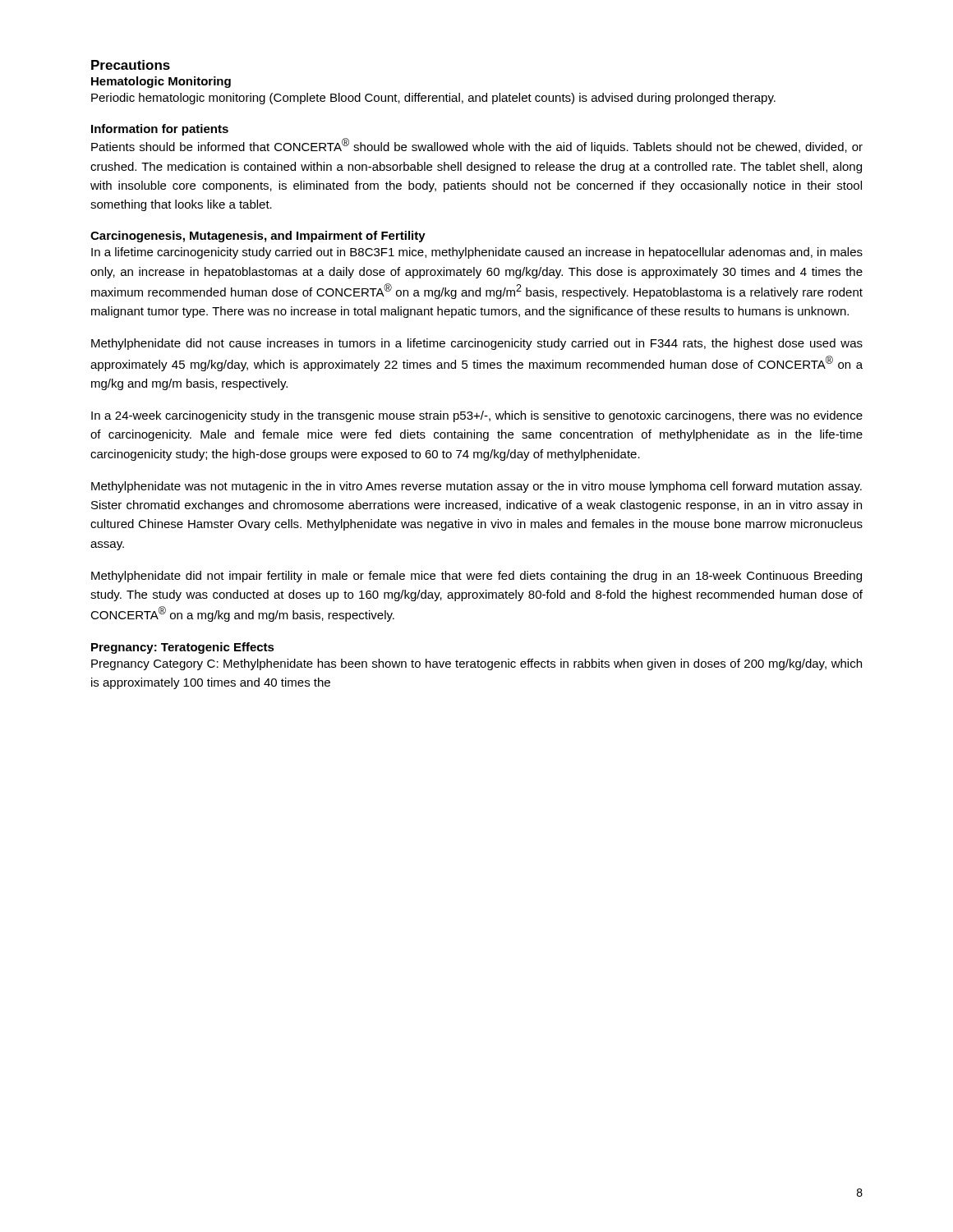Navigate to the text block starting "Hematologic Monitoring"
953x1232 pixels.
pyautogui.click(x=161, y=81)
